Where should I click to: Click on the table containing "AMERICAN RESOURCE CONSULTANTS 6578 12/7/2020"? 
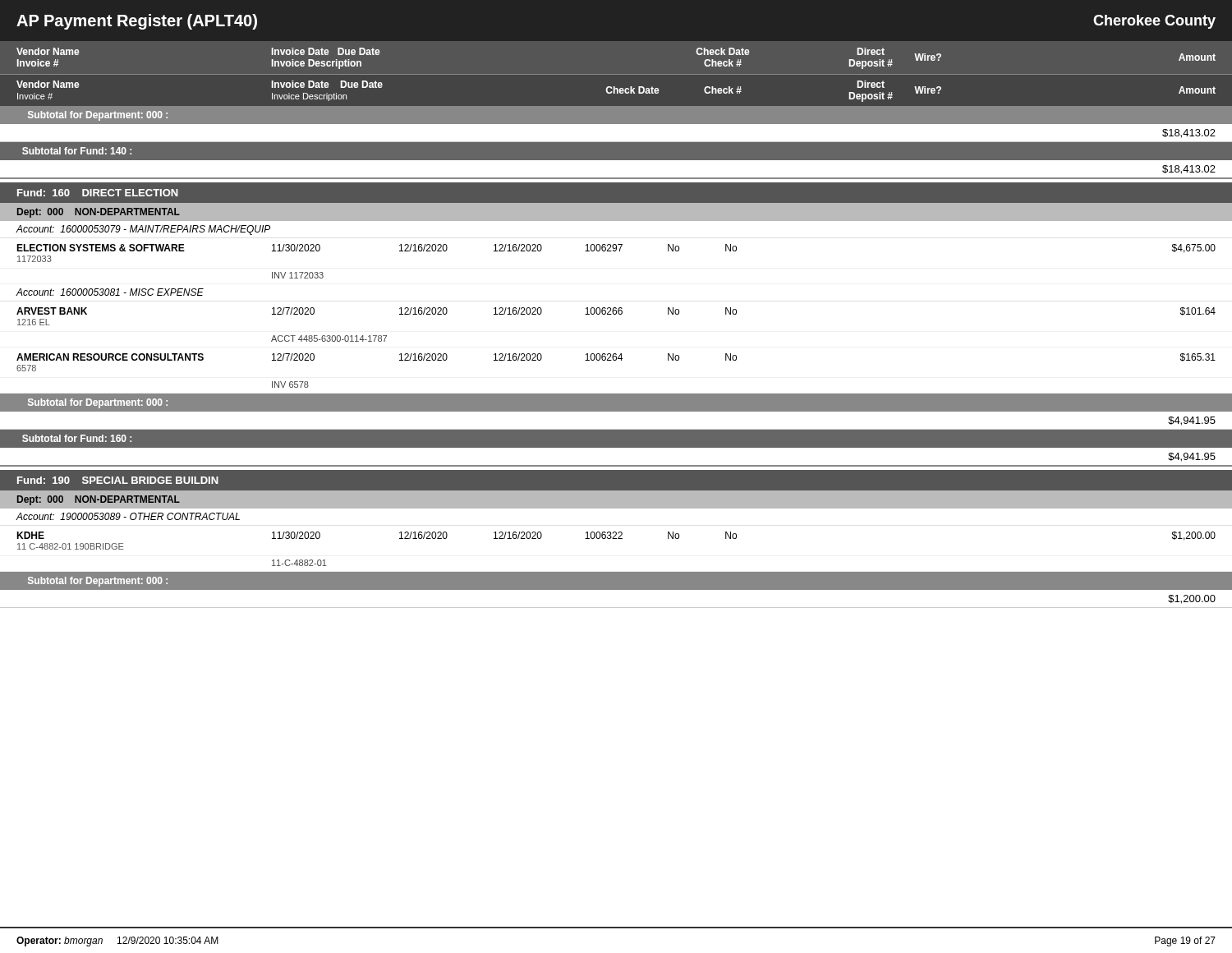point(616,363)
